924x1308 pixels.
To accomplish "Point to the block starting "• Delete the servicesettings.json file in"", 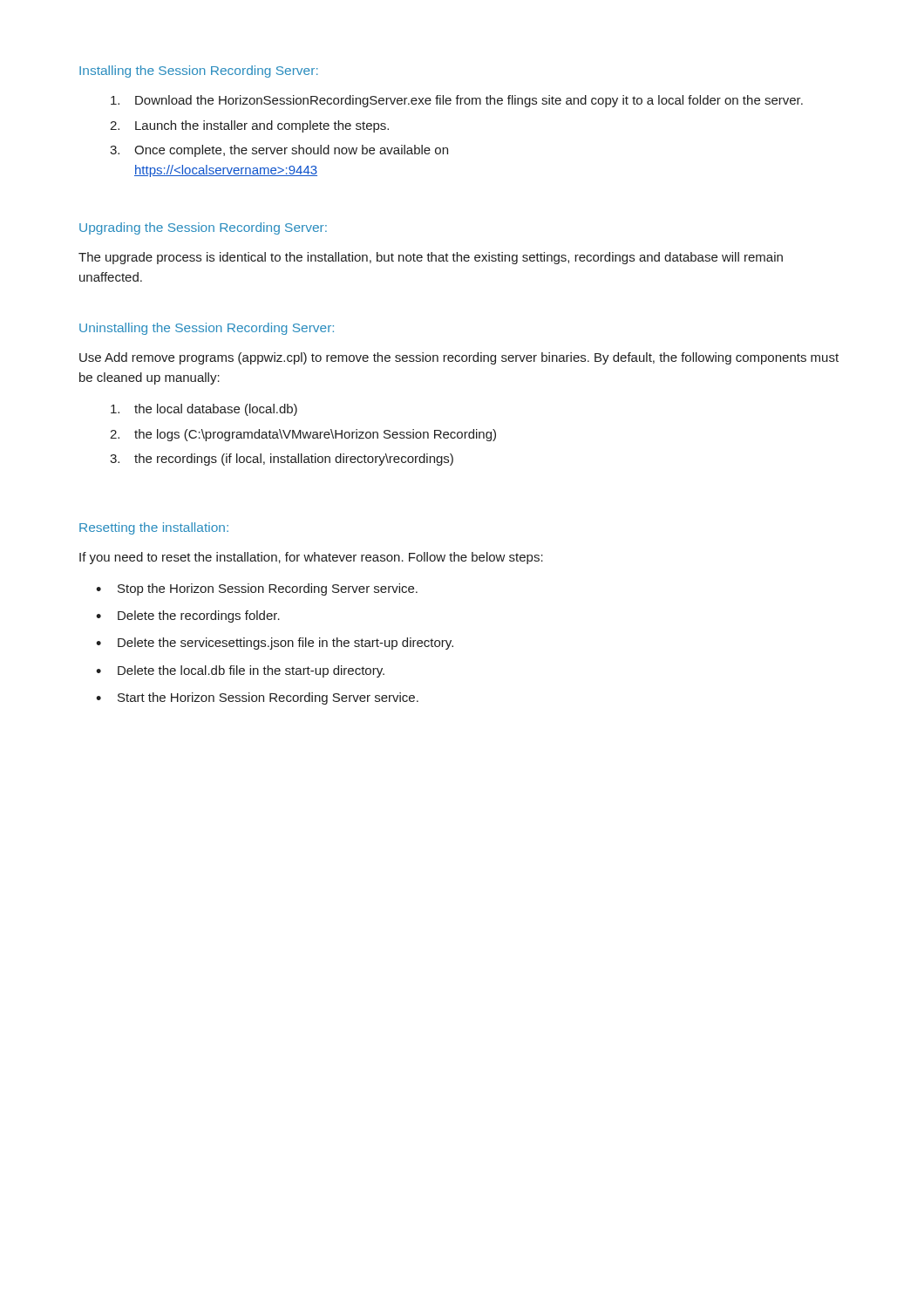I will pyautogui.click(x=275, y=644).
